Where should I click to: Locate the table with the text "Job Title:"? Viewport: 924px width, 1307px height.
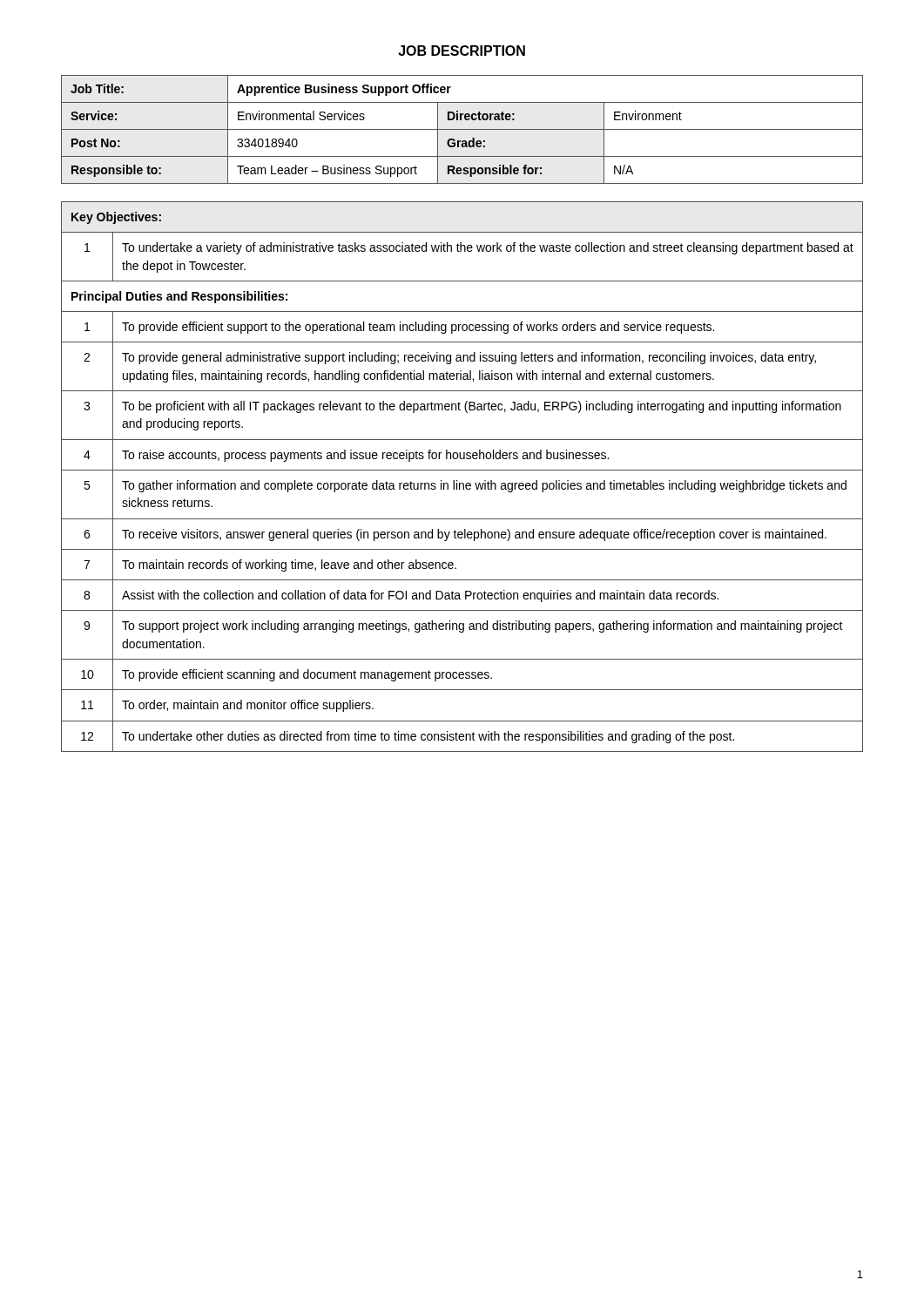coord(462,129)
